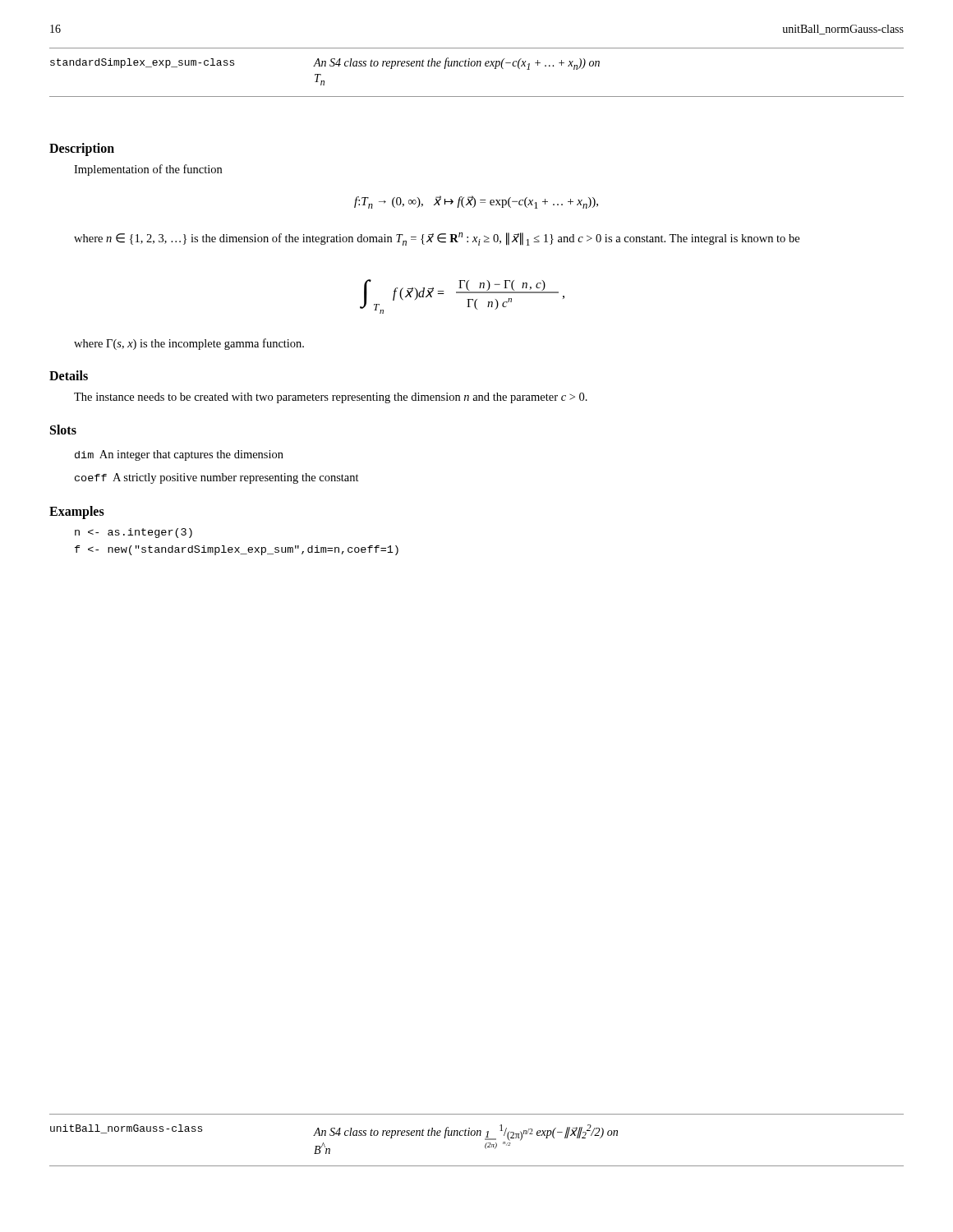Select the passage starting "where Γ(s, x)"
953x1232 pixels.
pyautogui.click(x=189, y=343)
